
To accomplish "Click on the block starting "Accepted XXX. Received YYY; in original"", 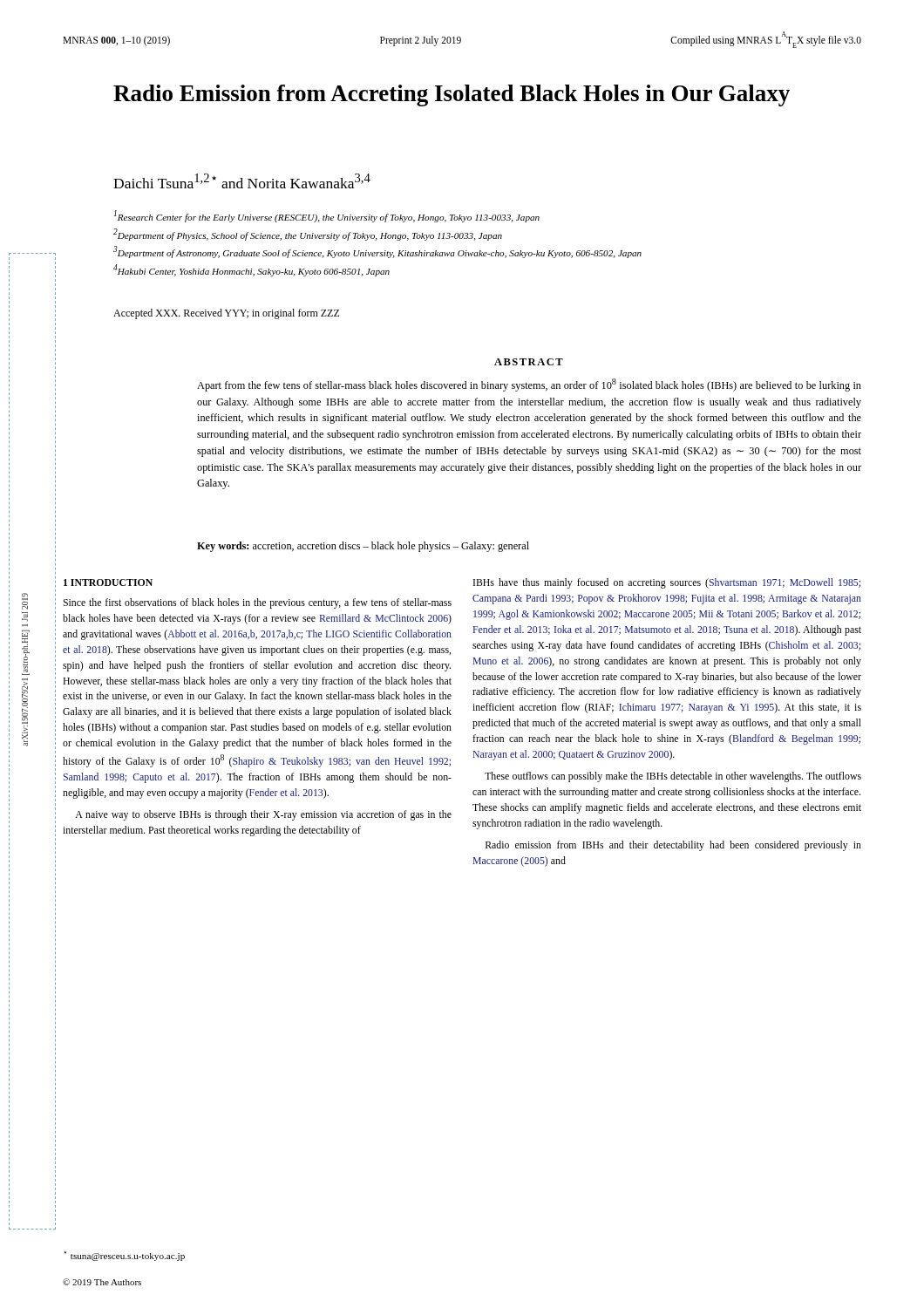I will click(227, 313).
